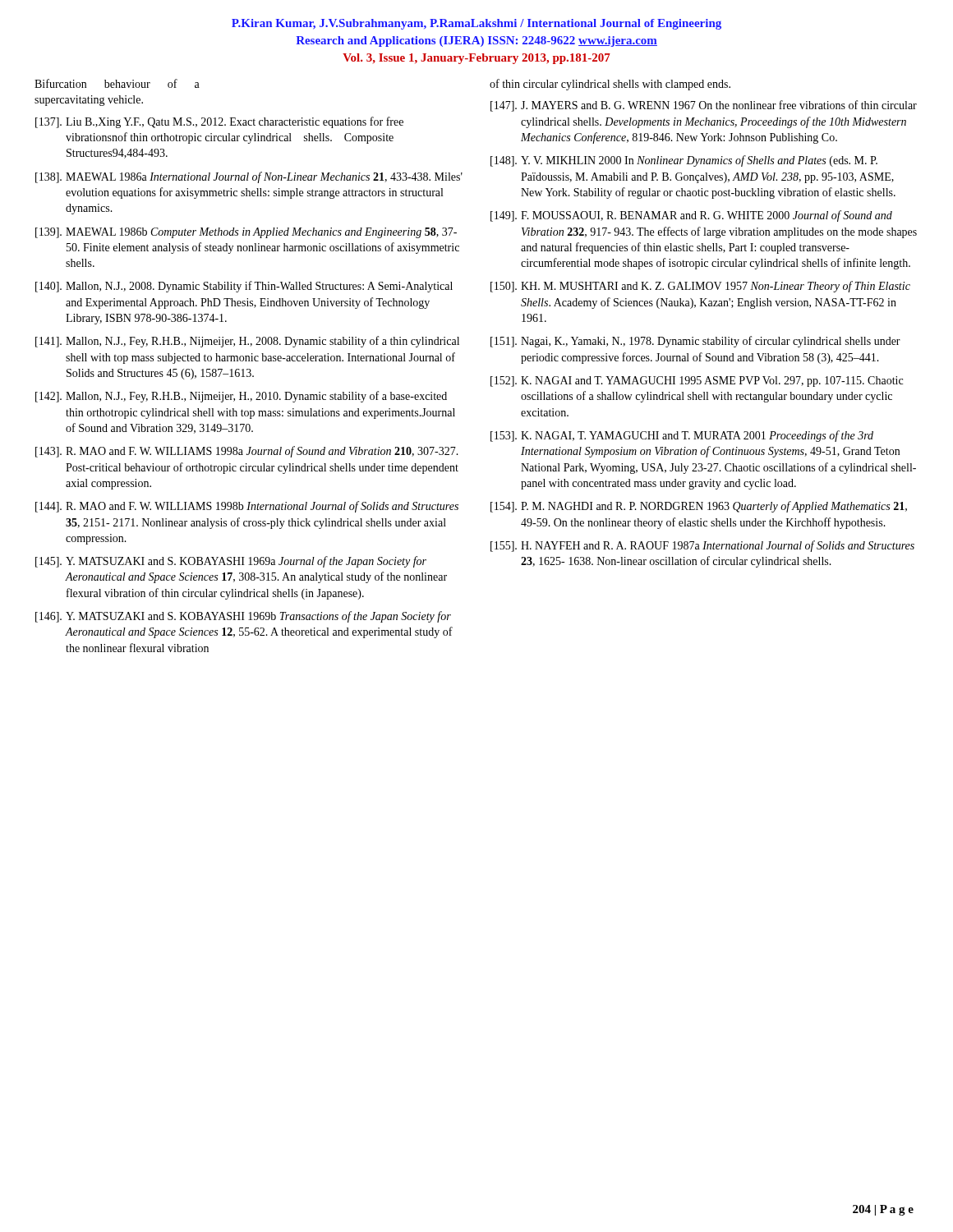Point to the element starting "Bifurcation behaviour of"
This screenshot has height=1232, width=953.
[x=117, y=92]
